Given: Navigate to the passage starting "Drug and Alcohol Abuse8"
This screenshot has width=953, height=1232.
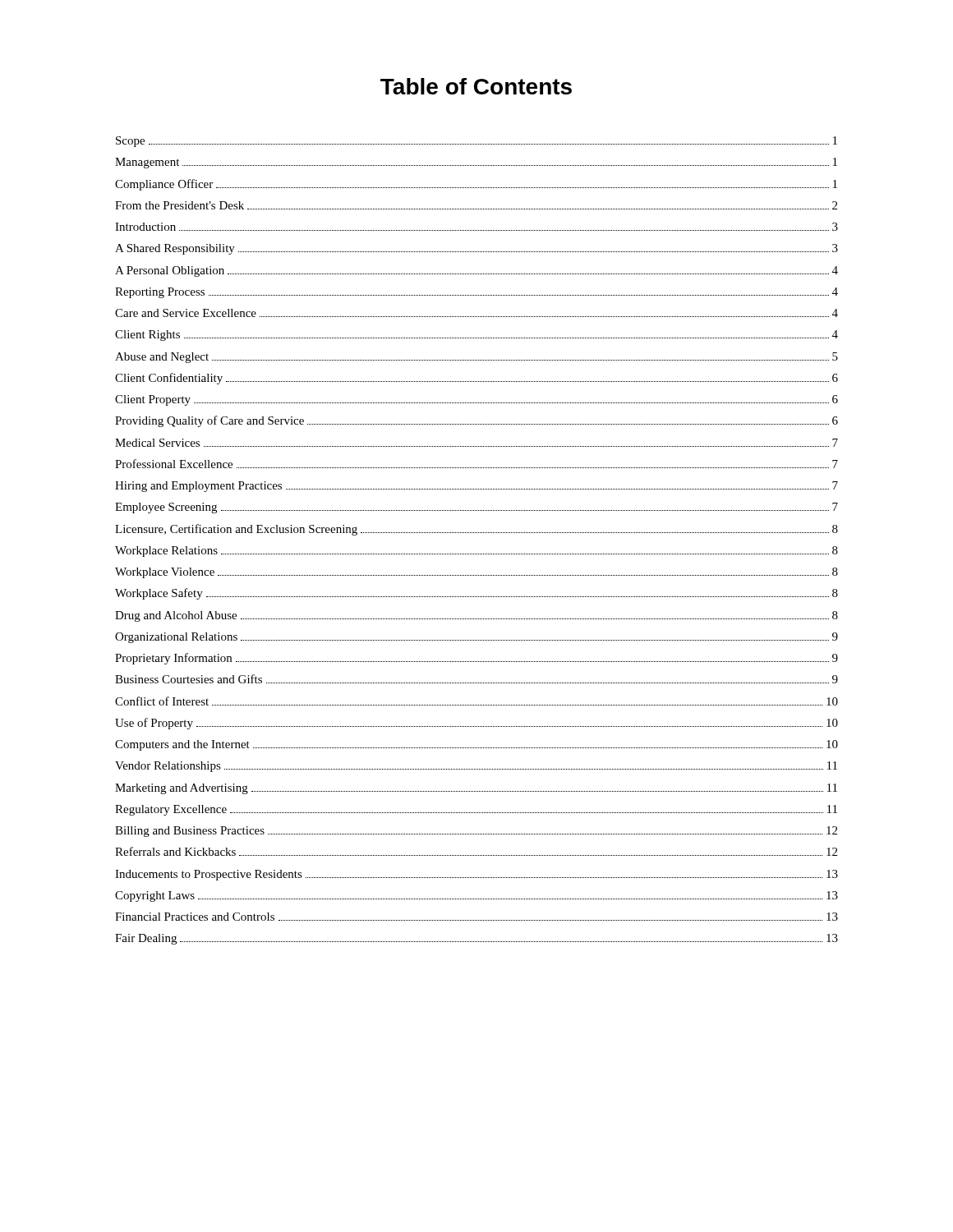Looking at the screenshot, I should point(476,615).
